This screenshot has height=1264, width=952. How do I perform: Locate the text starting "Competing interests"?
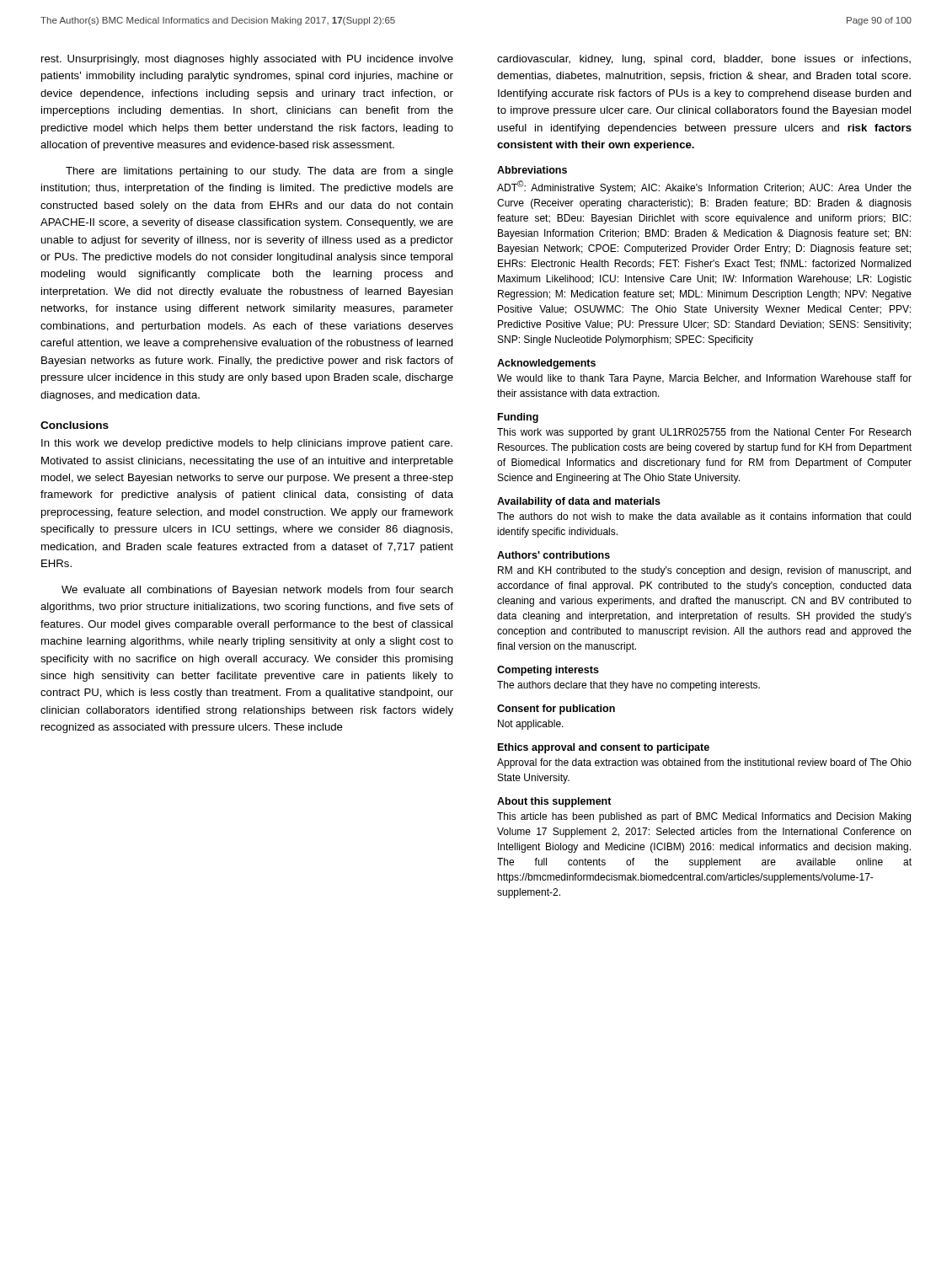pos(548,670)
